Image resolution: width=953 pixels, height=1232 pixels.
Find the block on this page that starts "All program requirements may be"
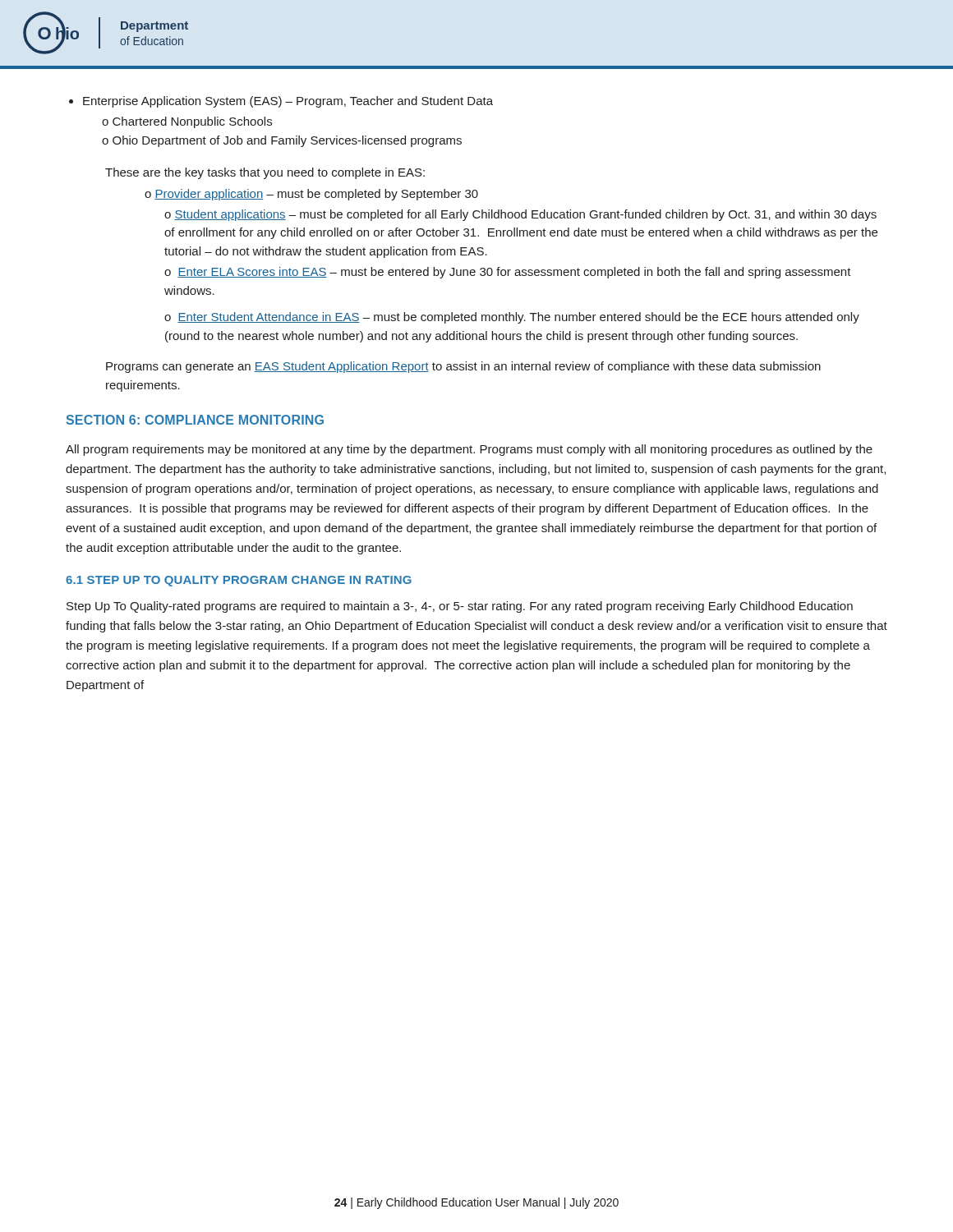tap(476, 498)
